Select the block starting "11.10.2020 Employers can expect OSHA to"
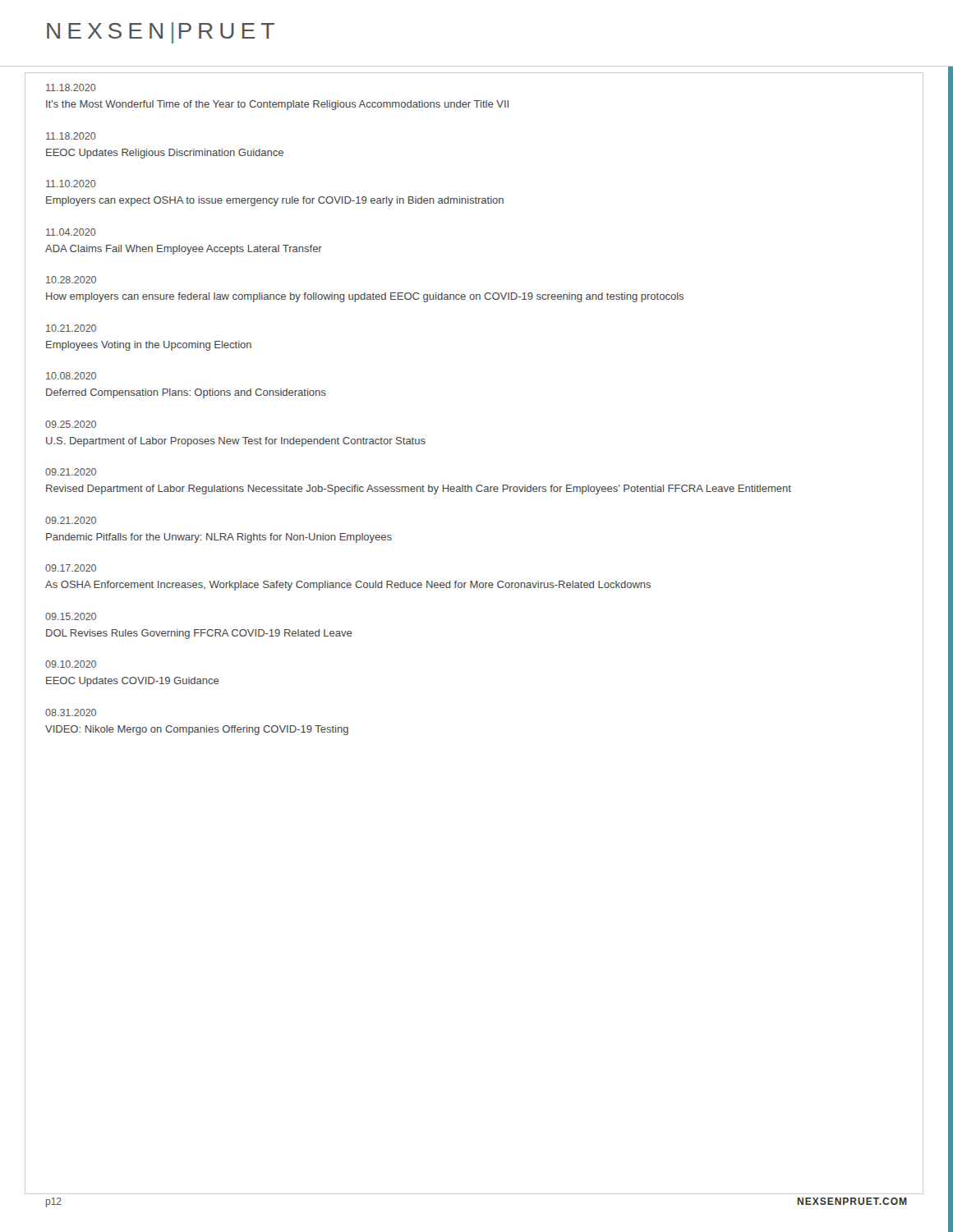This screenshot has width=953, height=1232. click(476, 193)
